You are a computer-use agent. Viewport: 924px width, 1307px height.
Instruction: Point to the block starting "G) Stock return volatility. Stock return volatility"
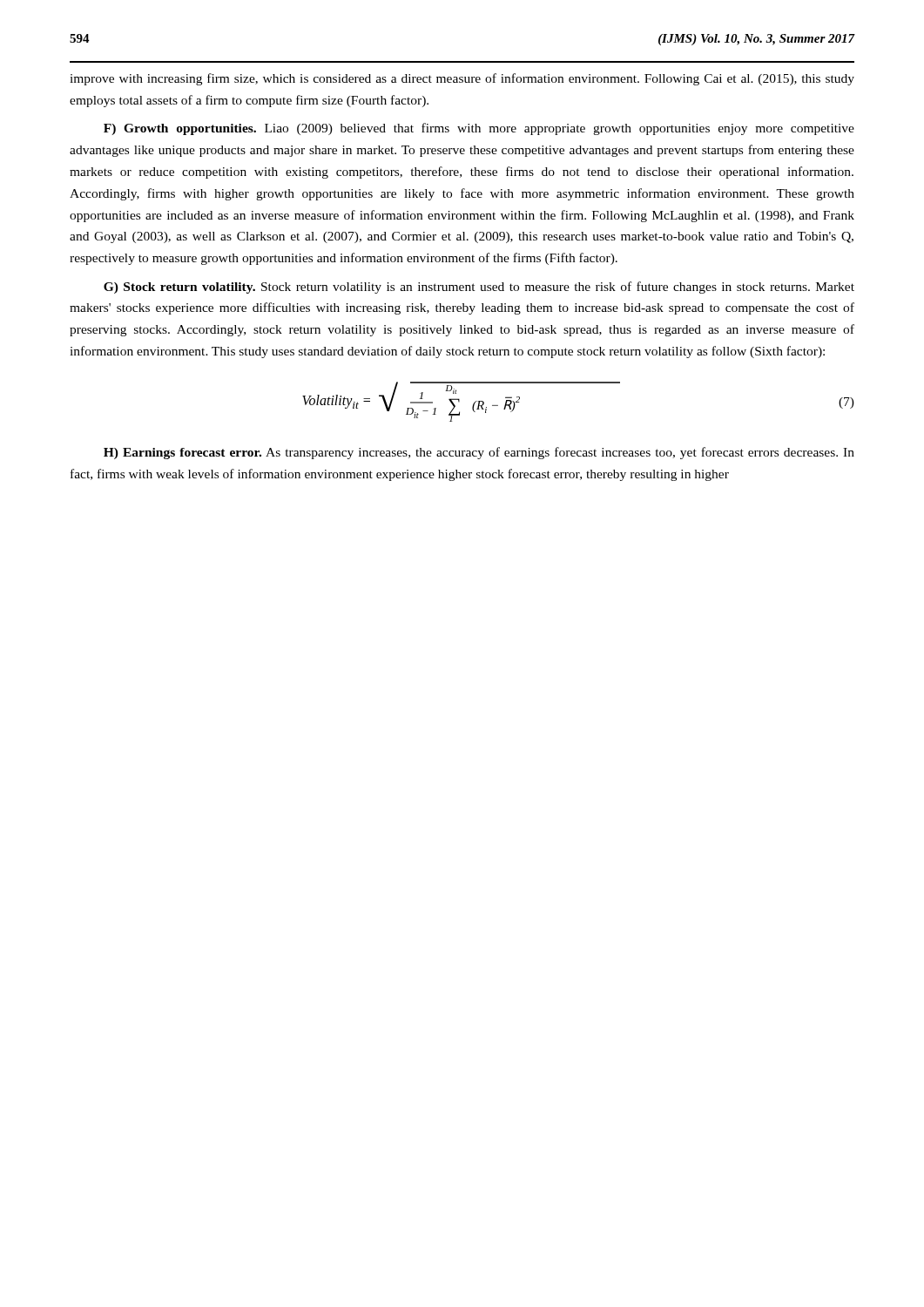(462, 319)
